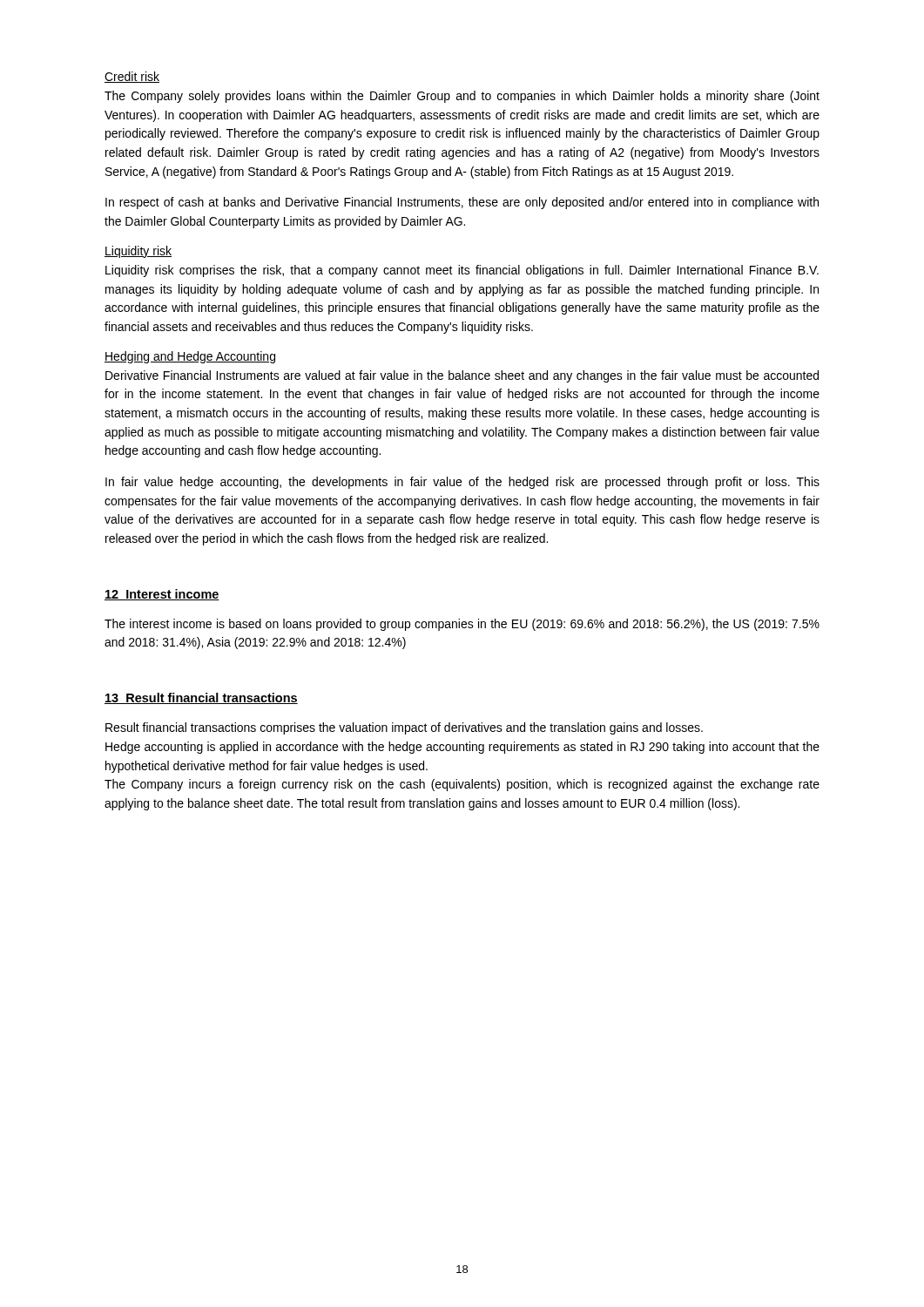The width and height of the screenshot is (924, 1307).
Task: Click where it says "12 Interest income"
Action: (x=162, y=594)
